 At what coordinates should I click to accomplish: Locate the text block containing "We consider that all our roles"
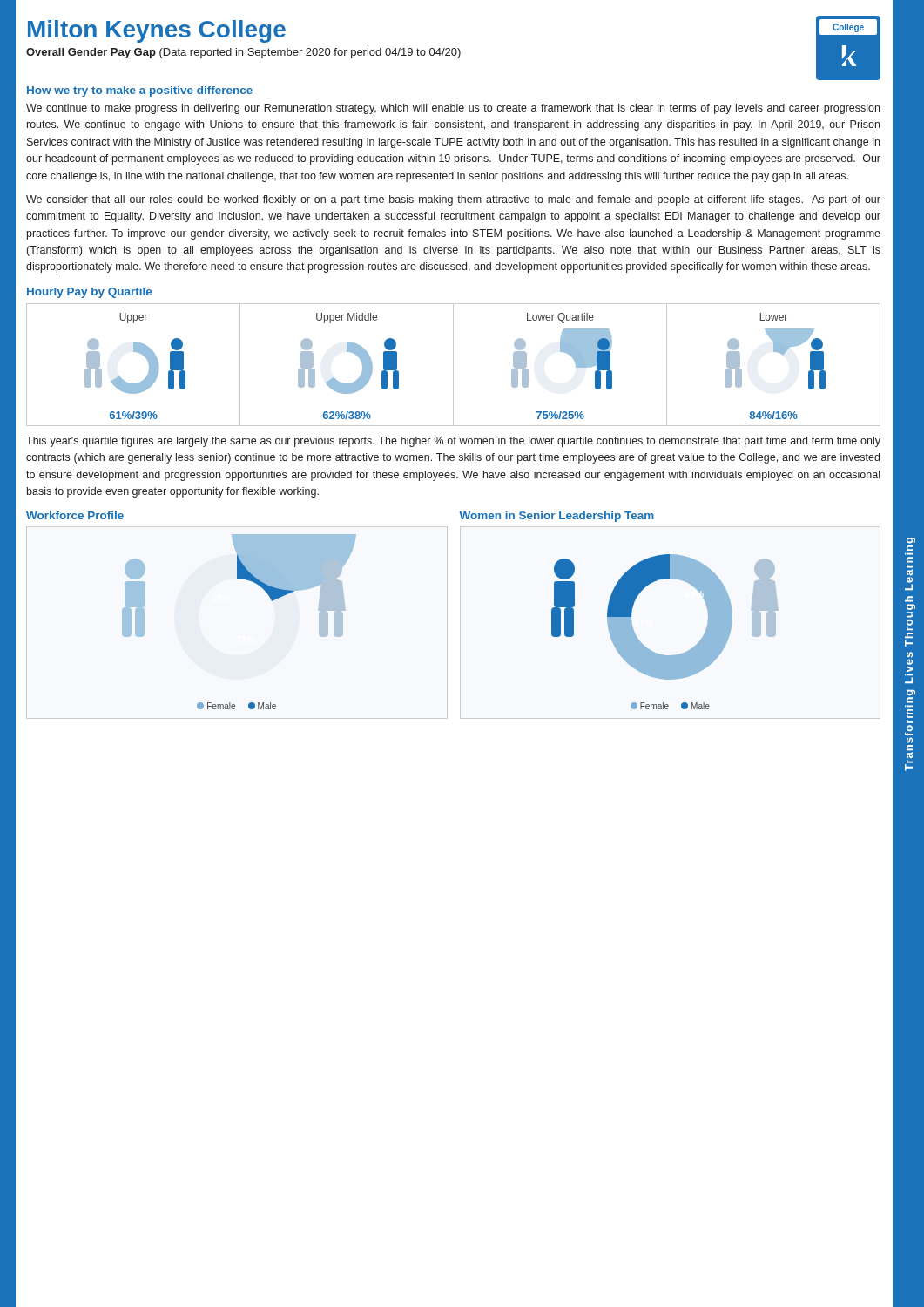click(453, 233)
